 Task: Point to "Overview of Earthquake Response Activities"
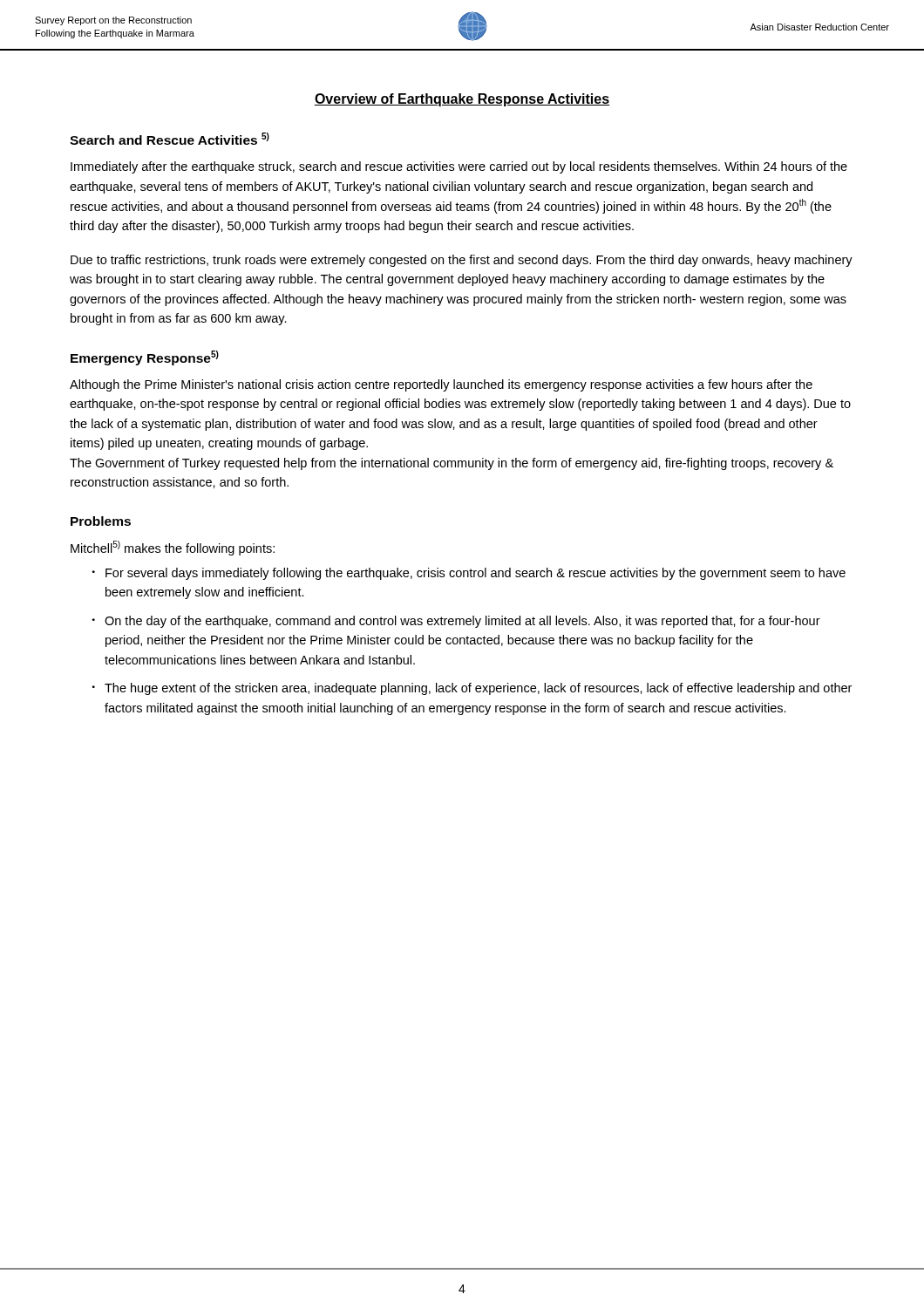coord(462,99)
